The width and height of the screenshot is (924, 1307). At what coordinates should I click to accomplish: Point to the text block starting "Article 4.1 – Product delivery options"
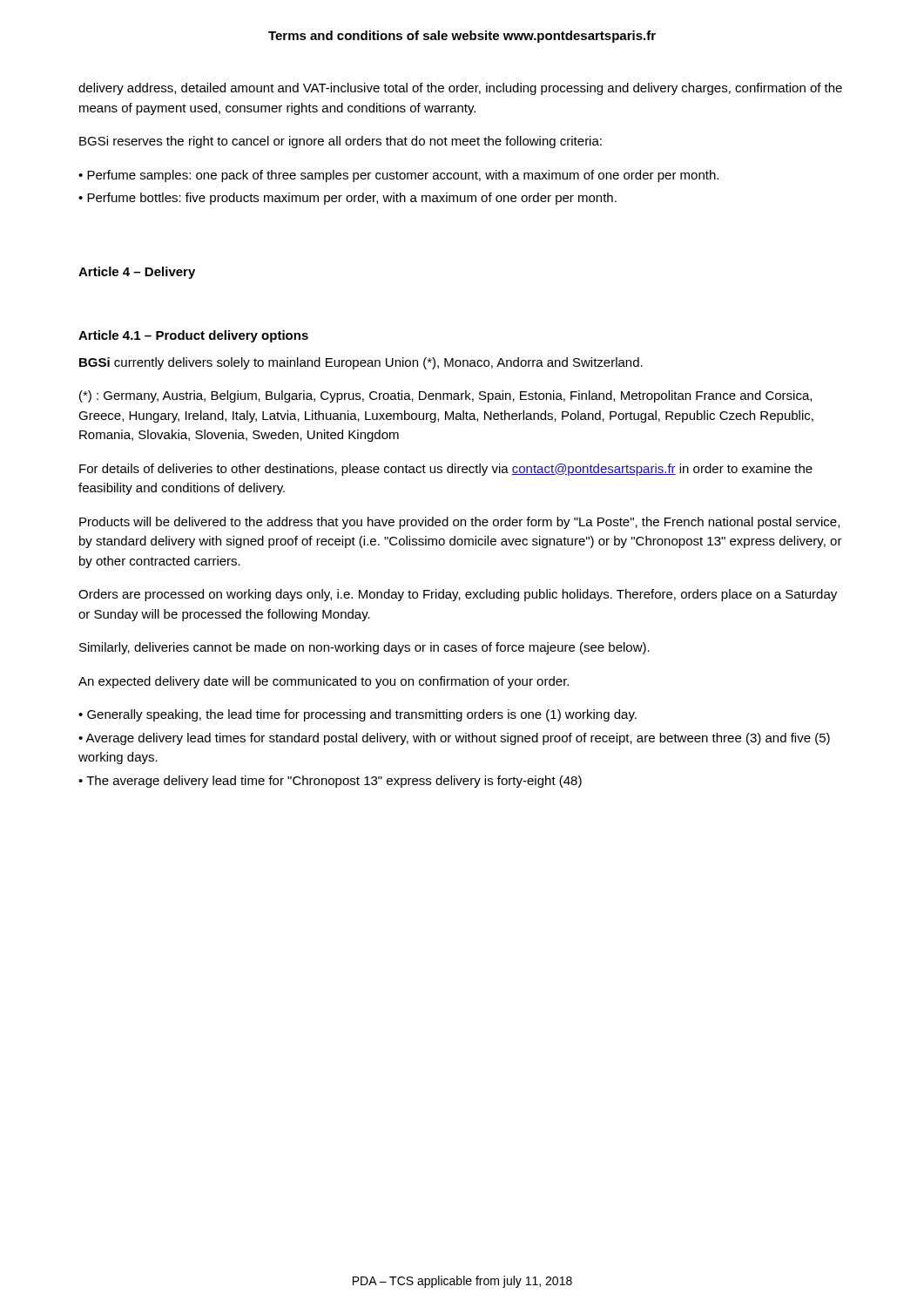tap(193, 335)
